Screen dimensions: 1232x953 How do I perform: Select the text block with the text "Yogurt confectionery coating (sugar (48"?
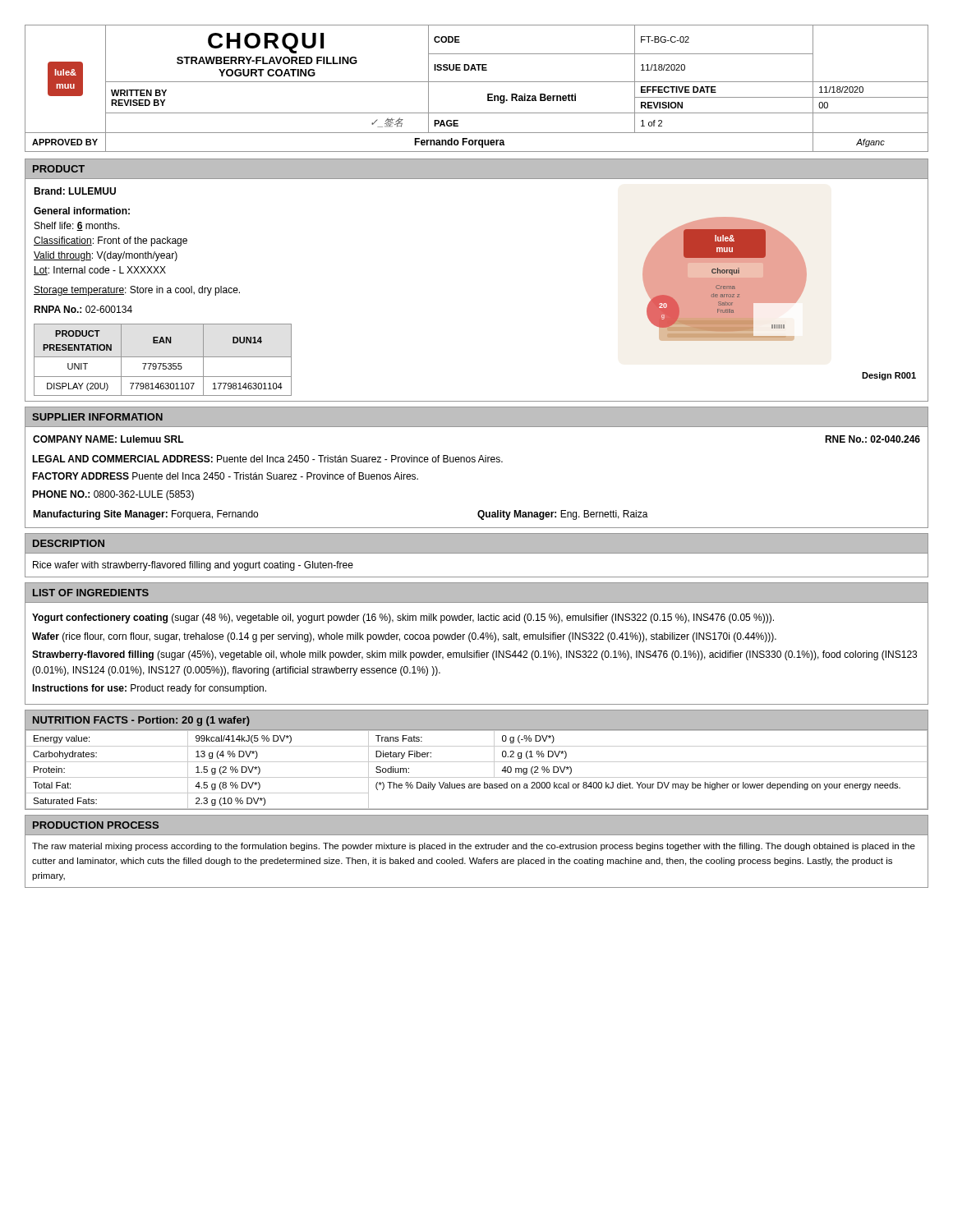tap(476, 653)
